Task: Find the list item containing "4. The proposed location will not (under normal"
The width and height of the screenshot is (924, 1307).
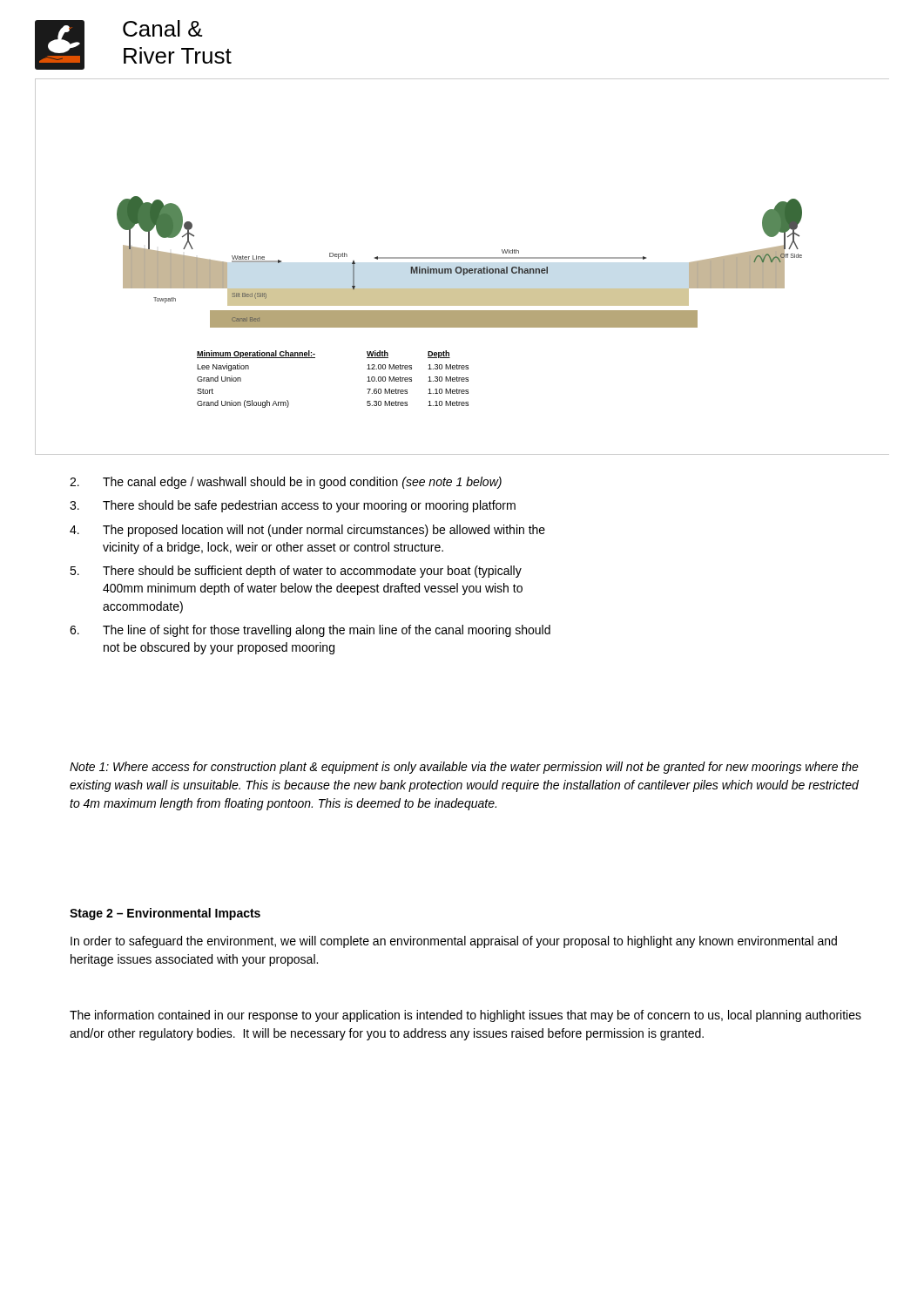Action: [308, 538]
